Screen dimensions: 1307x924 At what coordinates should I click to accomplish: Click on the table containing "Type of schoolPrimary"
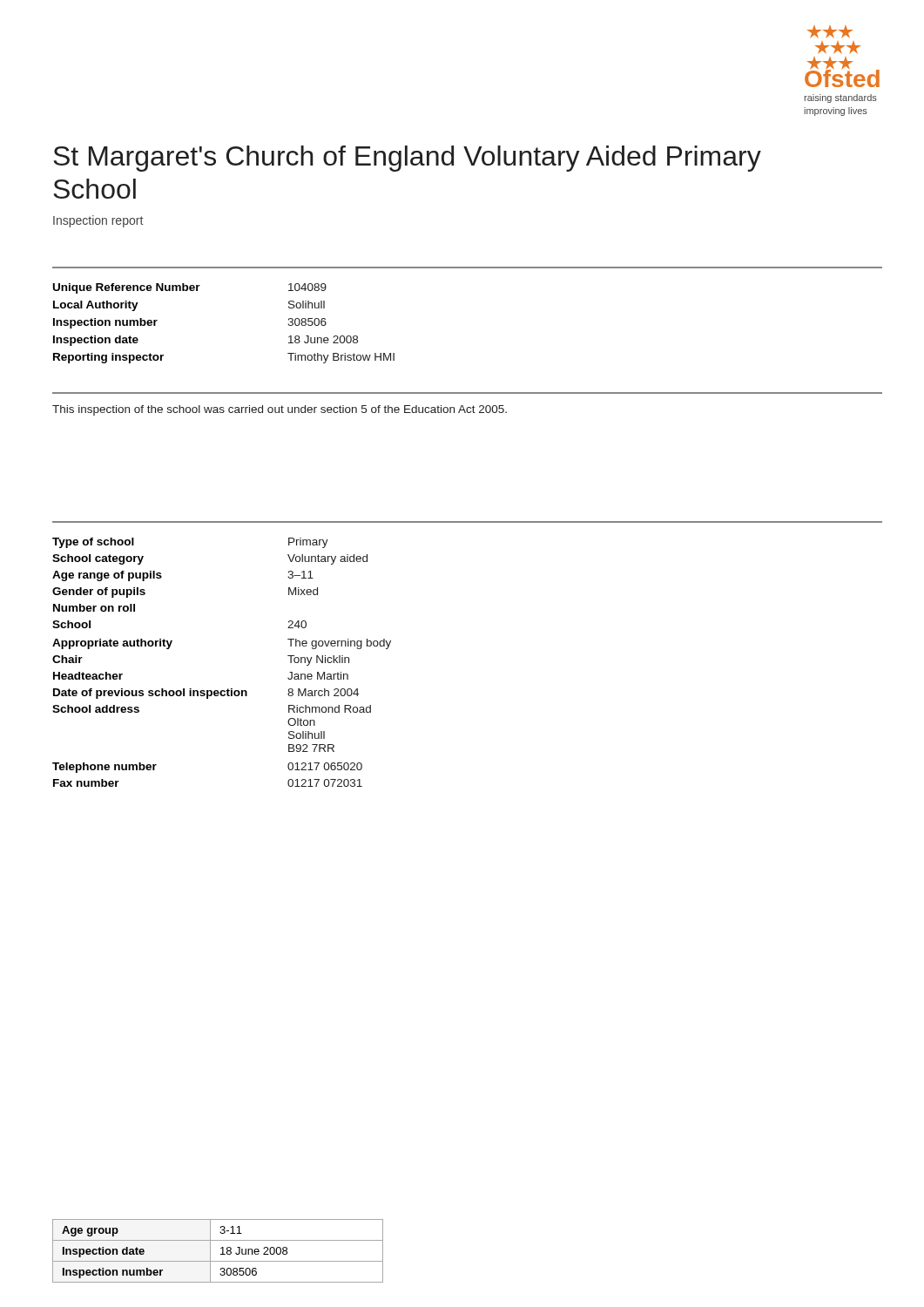444,664
